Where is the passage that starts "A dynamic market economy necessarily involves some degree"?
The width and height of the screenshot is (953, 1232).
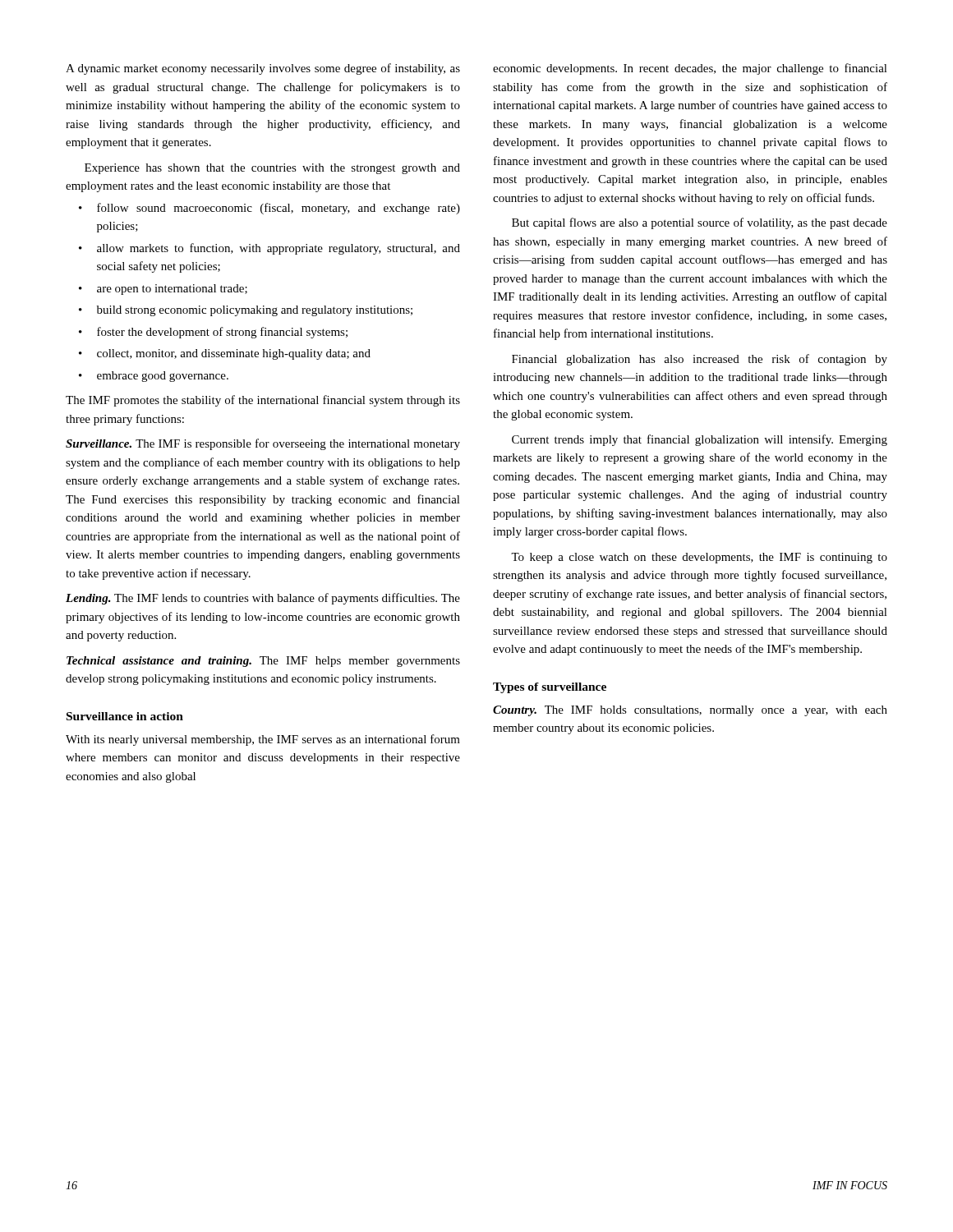pos(263,105)
